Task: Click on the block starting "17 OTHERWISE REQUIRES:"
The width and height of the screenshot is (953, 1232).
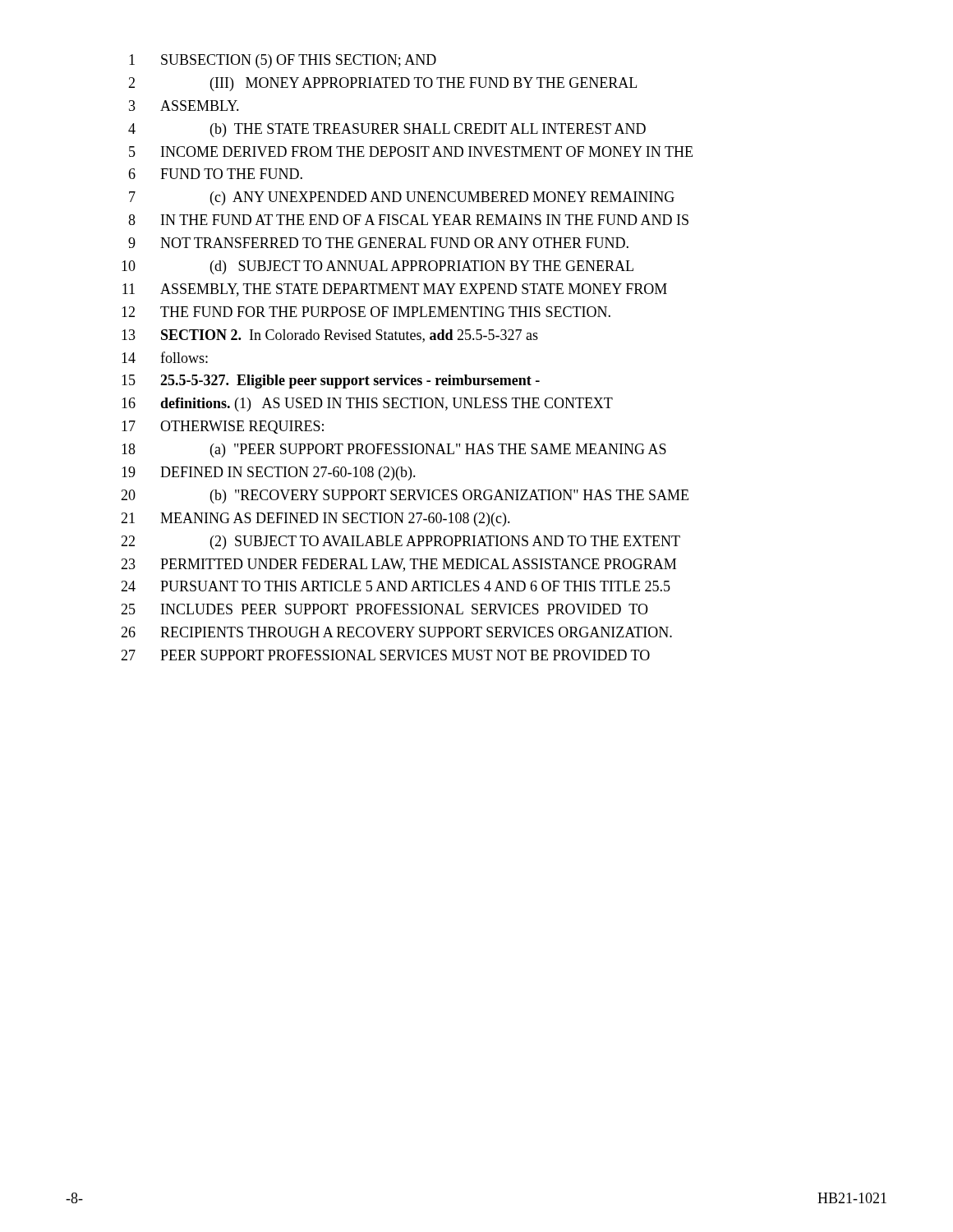Action: (x=212, y=427)
